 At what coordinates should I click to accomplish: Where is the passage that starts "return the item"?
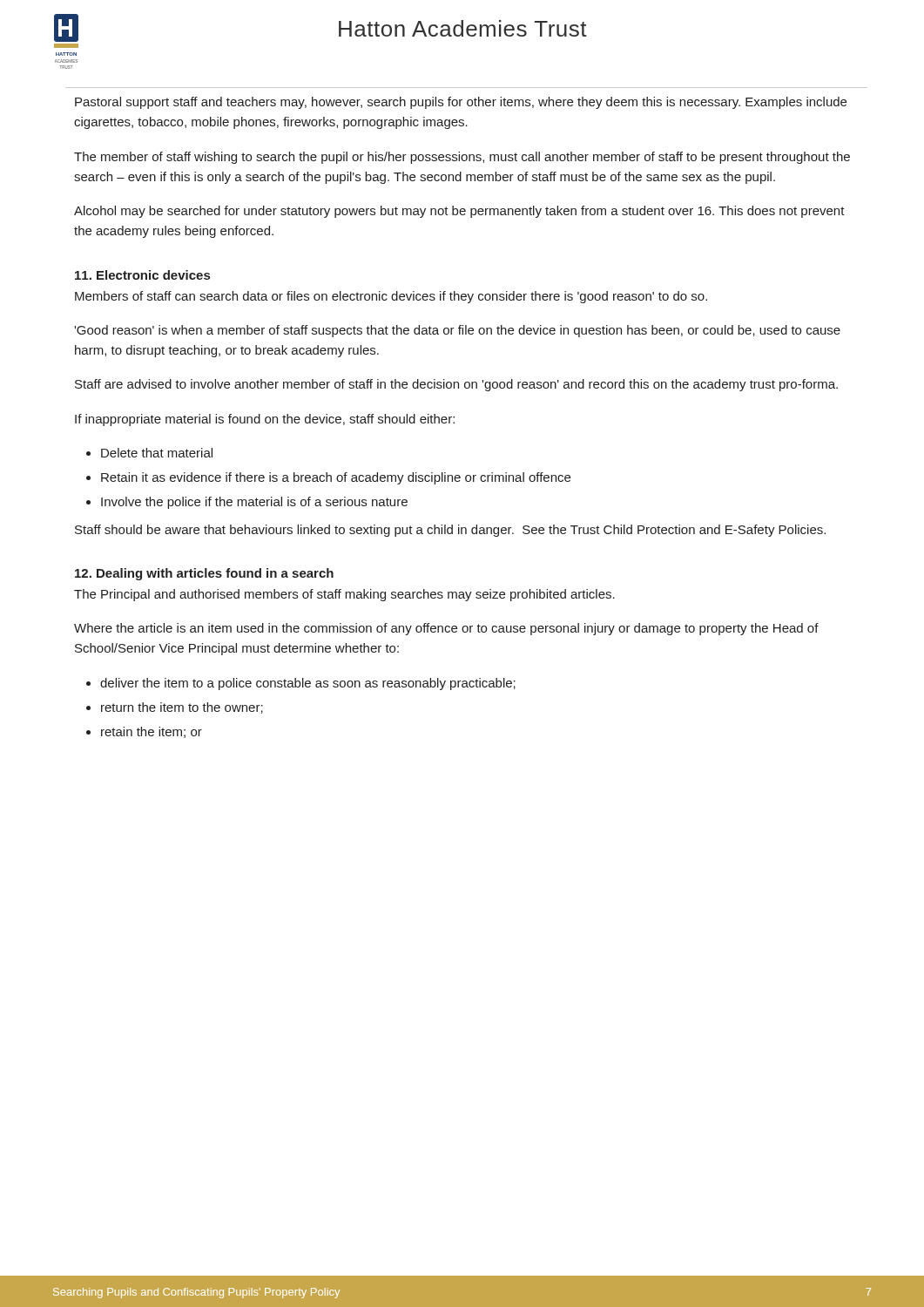182,707
